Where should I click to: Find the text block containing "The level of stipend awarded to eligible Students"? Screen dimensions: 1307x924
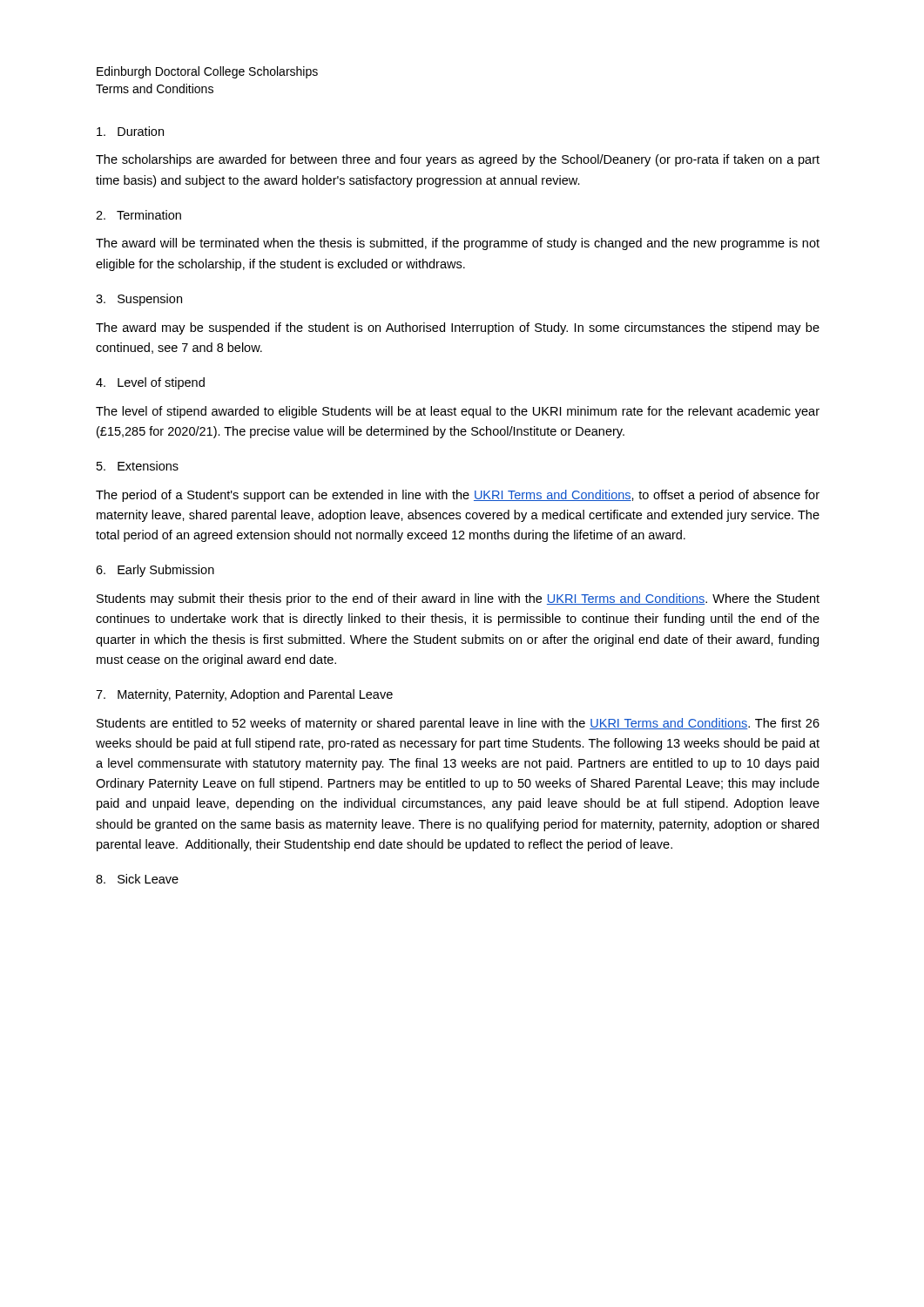(x=458, y=421)
